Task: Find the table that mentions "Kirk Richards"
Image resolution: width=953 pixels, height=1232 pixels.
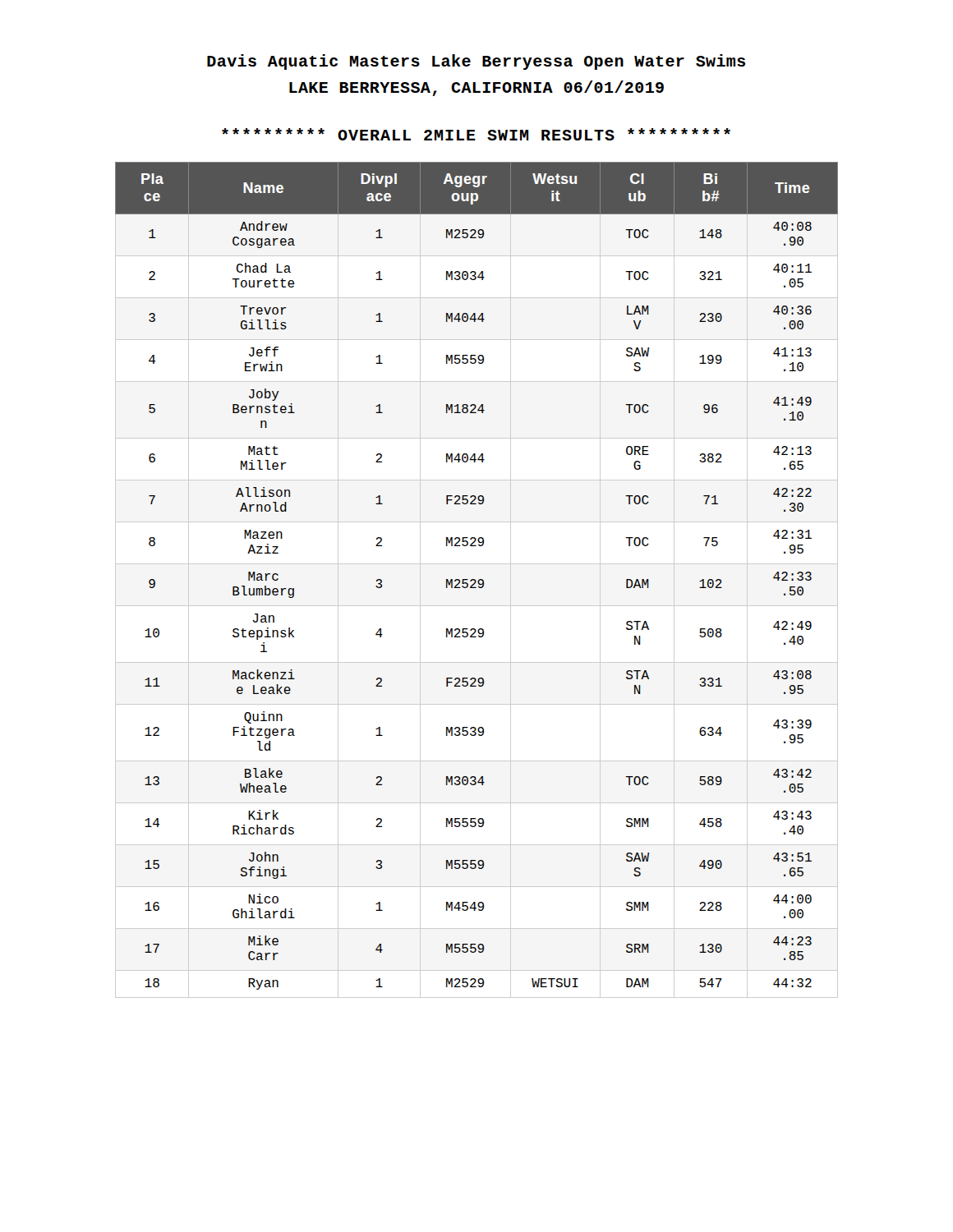Action: click(x=476, y=580)
